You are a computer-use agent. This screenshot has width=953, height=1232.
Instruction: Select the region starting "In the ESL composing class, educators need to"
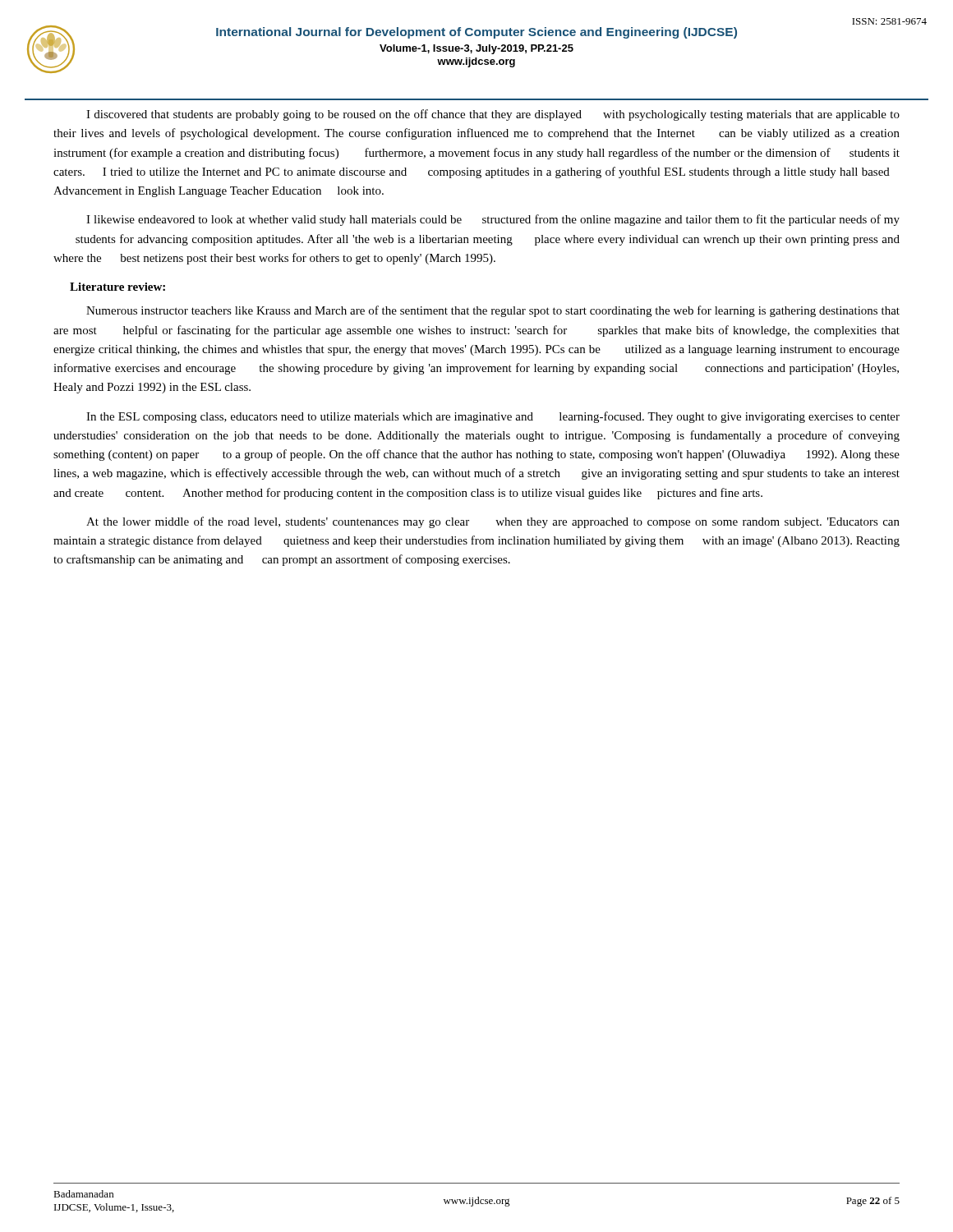[x=476, y=455]
